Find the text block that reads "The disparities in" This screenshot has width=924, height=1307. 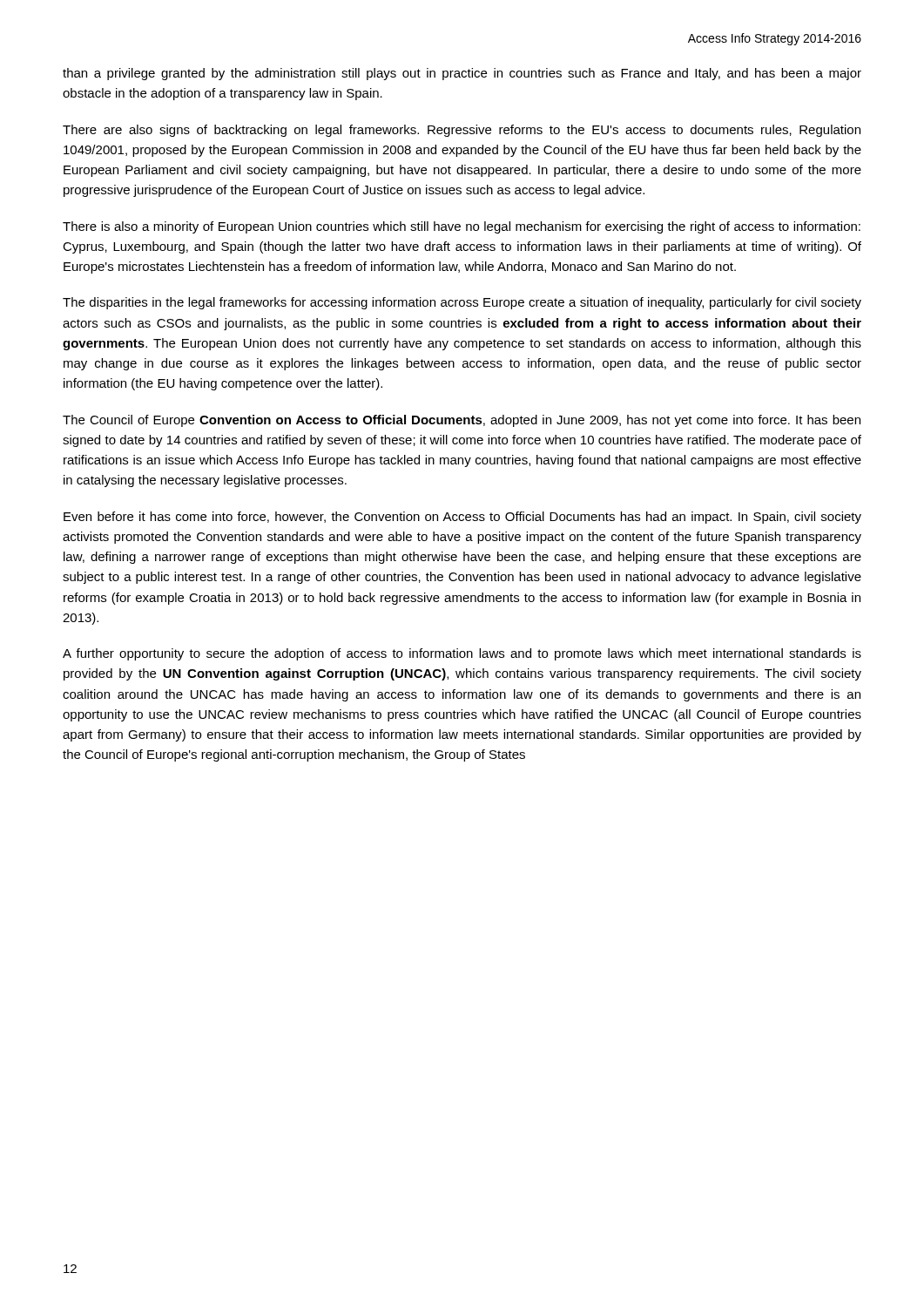pos(462,343)
